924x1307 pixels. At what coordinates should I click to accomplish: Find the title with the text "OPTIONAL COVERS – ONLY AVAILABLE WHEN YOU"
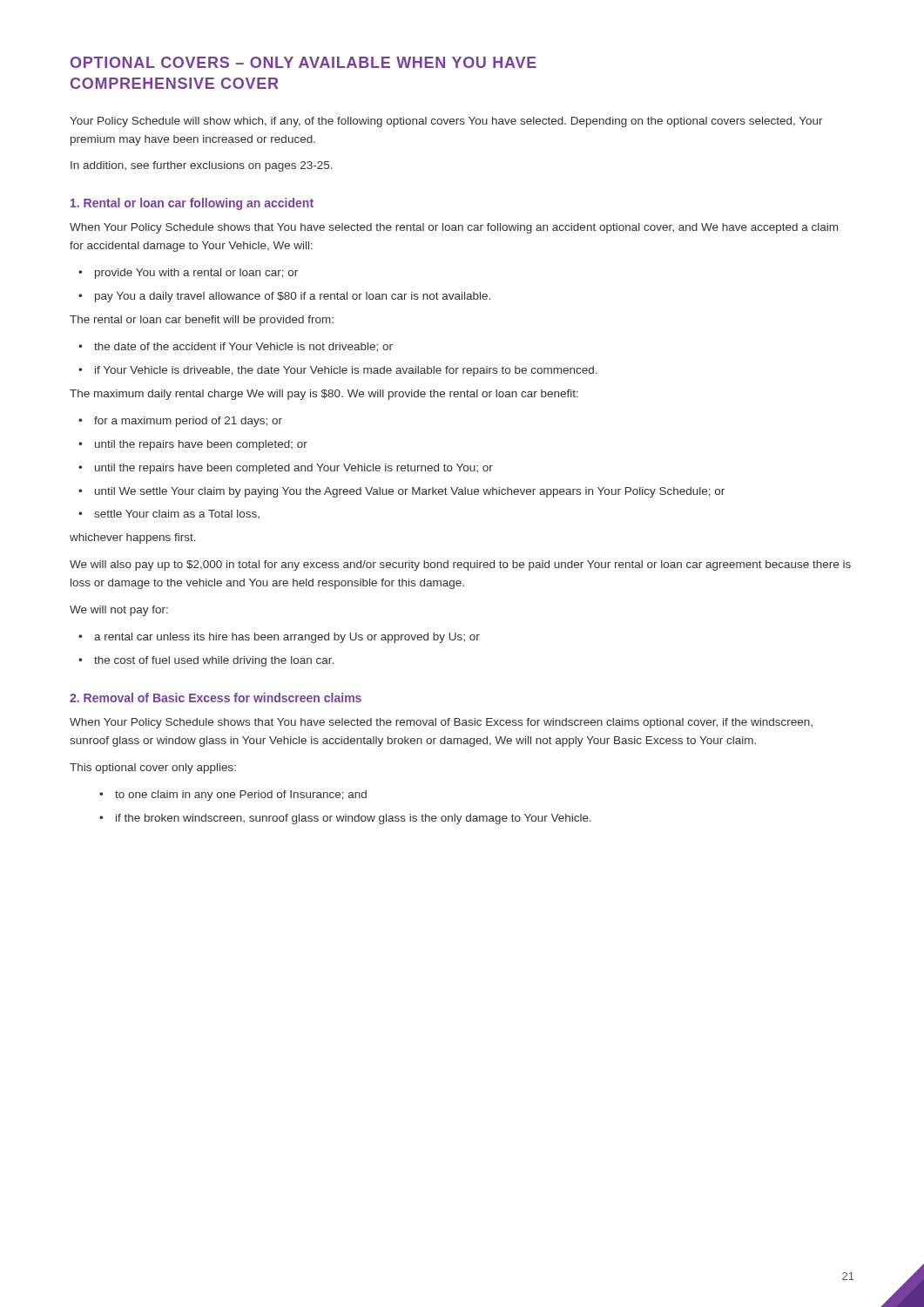coord(303,73)
